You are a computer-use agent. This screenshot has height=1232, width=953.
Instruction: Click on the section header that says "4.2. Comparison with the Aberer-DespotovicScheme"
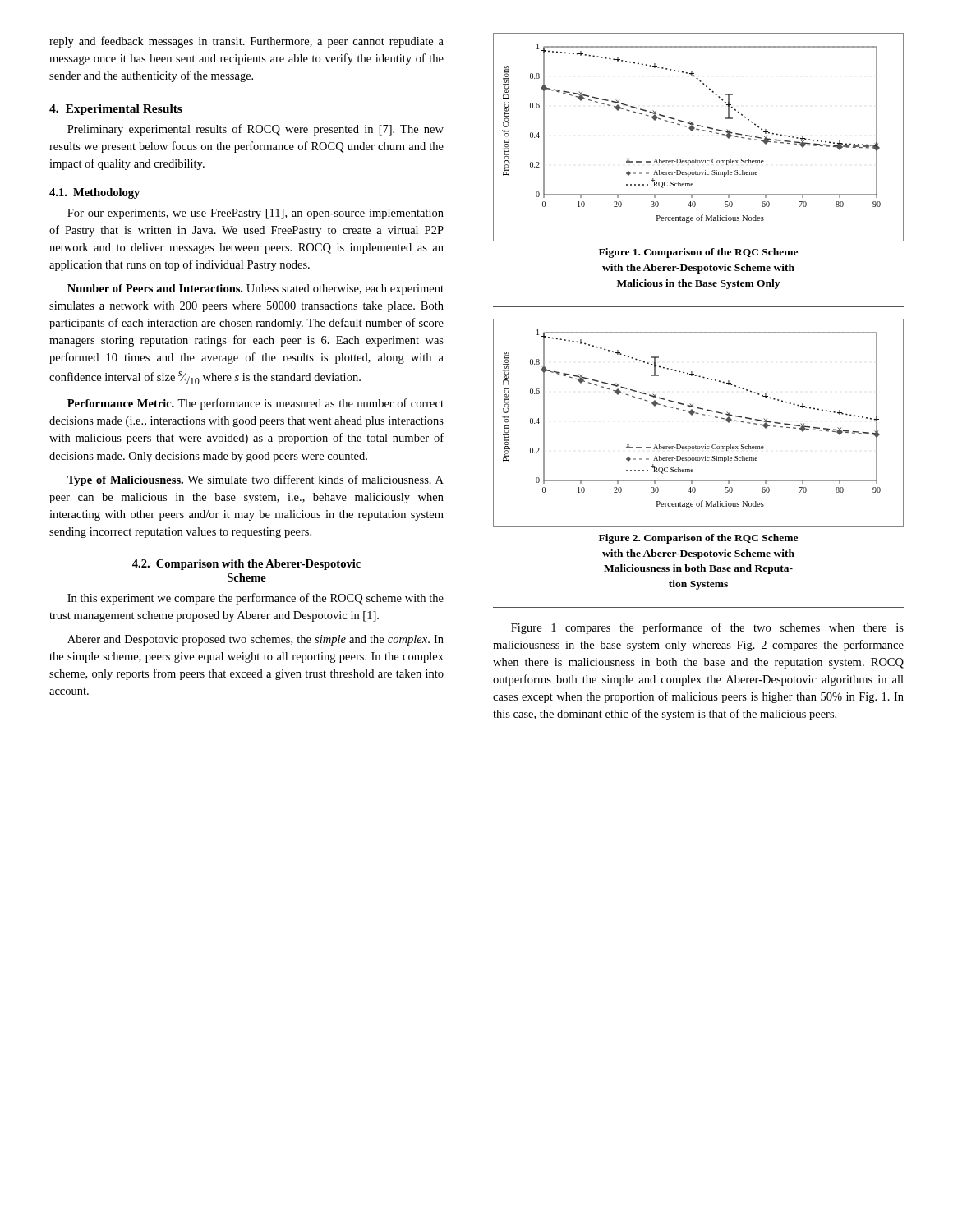click(x=246, y=570)
